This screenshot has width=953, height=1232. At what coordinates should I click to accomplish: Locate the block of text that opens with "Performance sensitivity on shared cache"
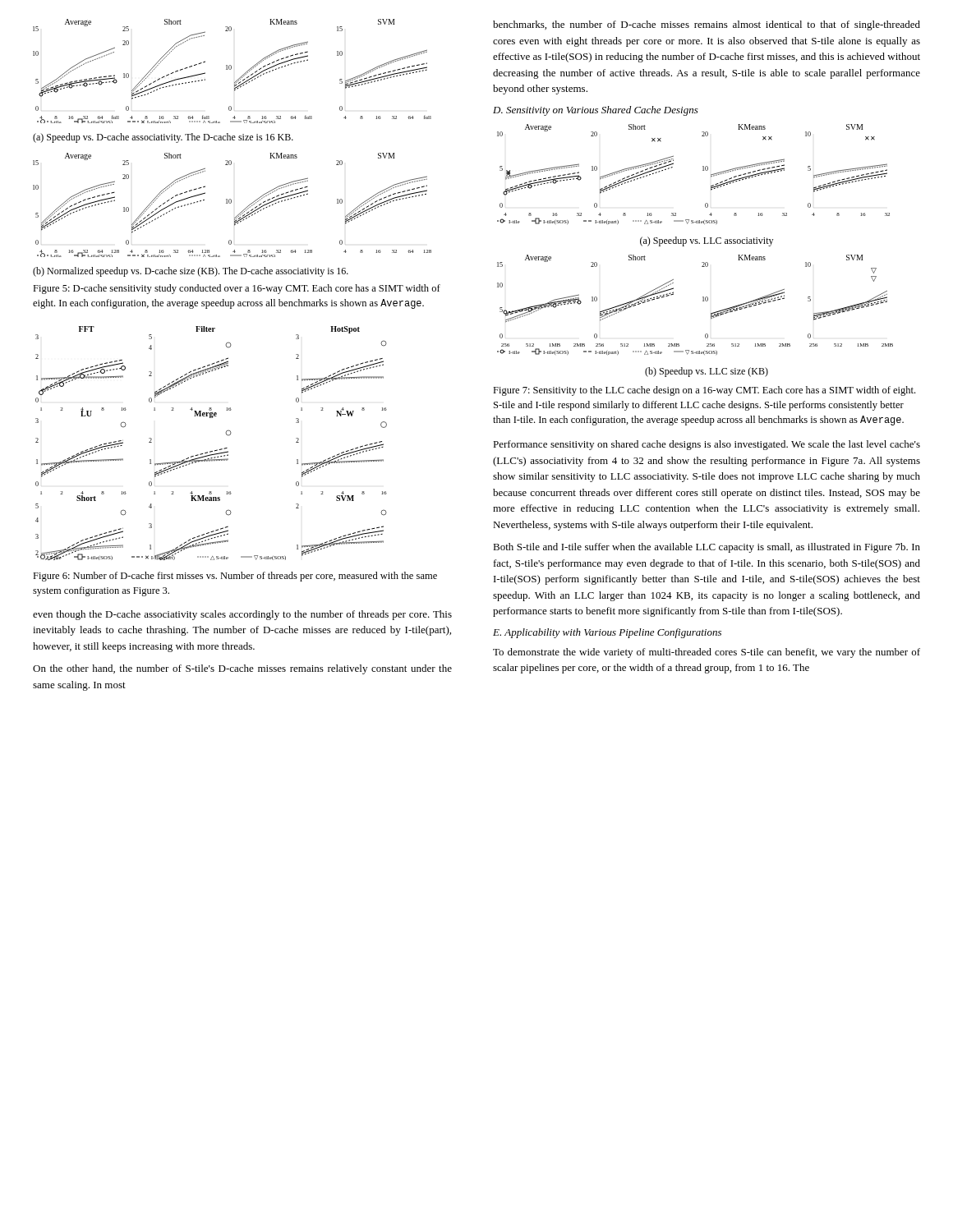pos(707,484)
